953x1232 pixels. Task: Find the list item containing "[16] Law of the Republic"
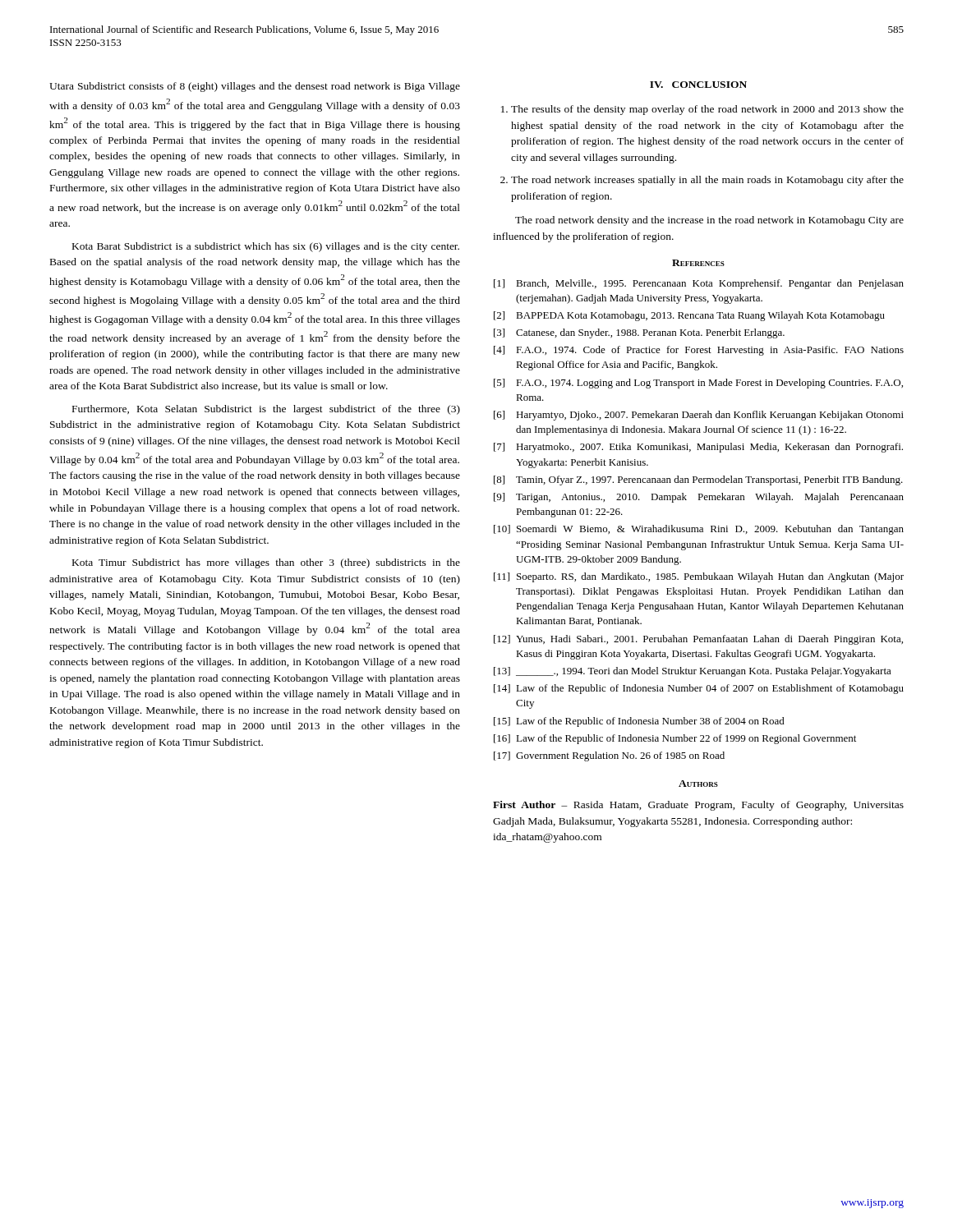pos(698,738)
